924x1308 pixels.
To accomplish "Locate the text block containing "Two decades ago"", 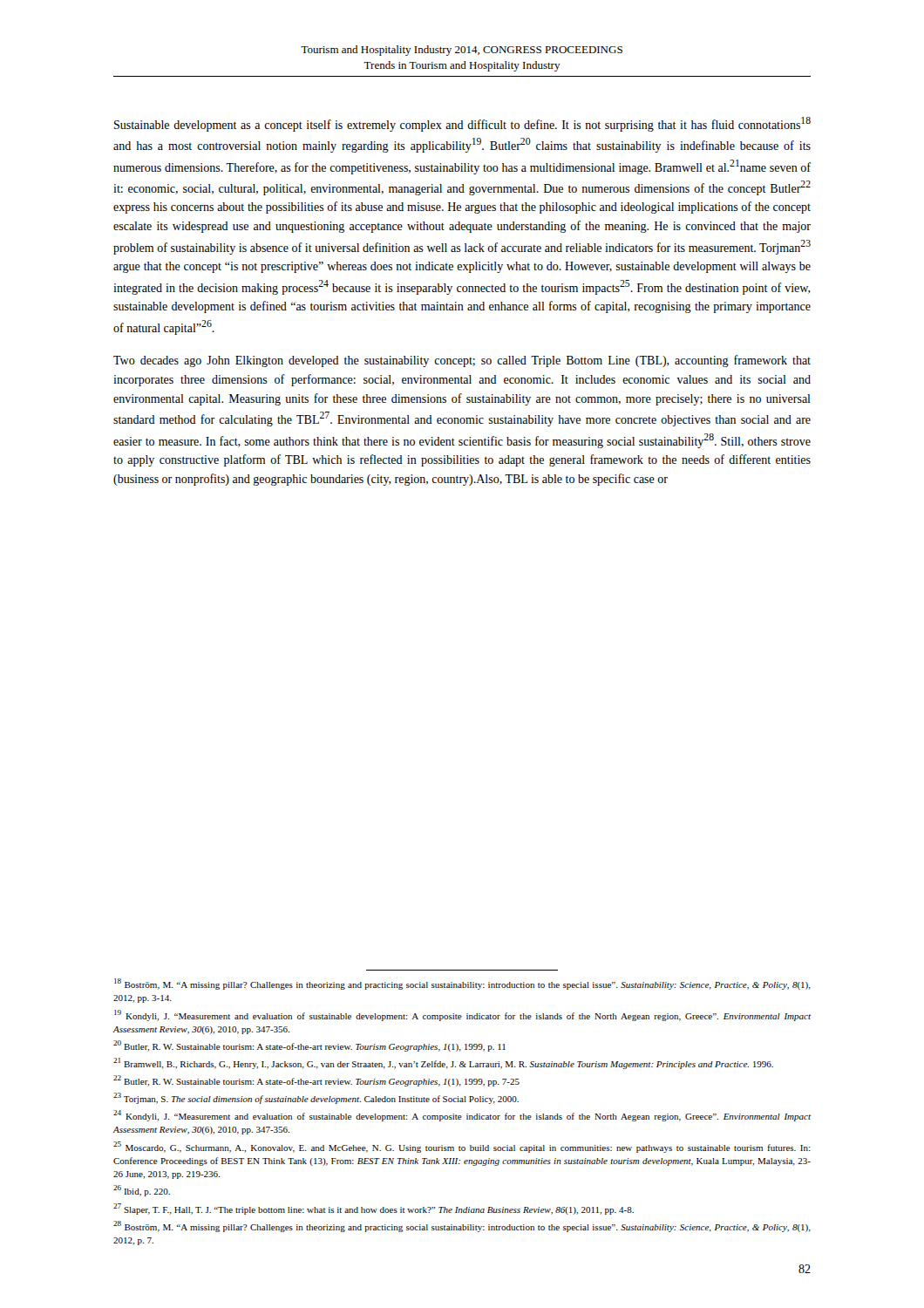I will coord(462,420).
